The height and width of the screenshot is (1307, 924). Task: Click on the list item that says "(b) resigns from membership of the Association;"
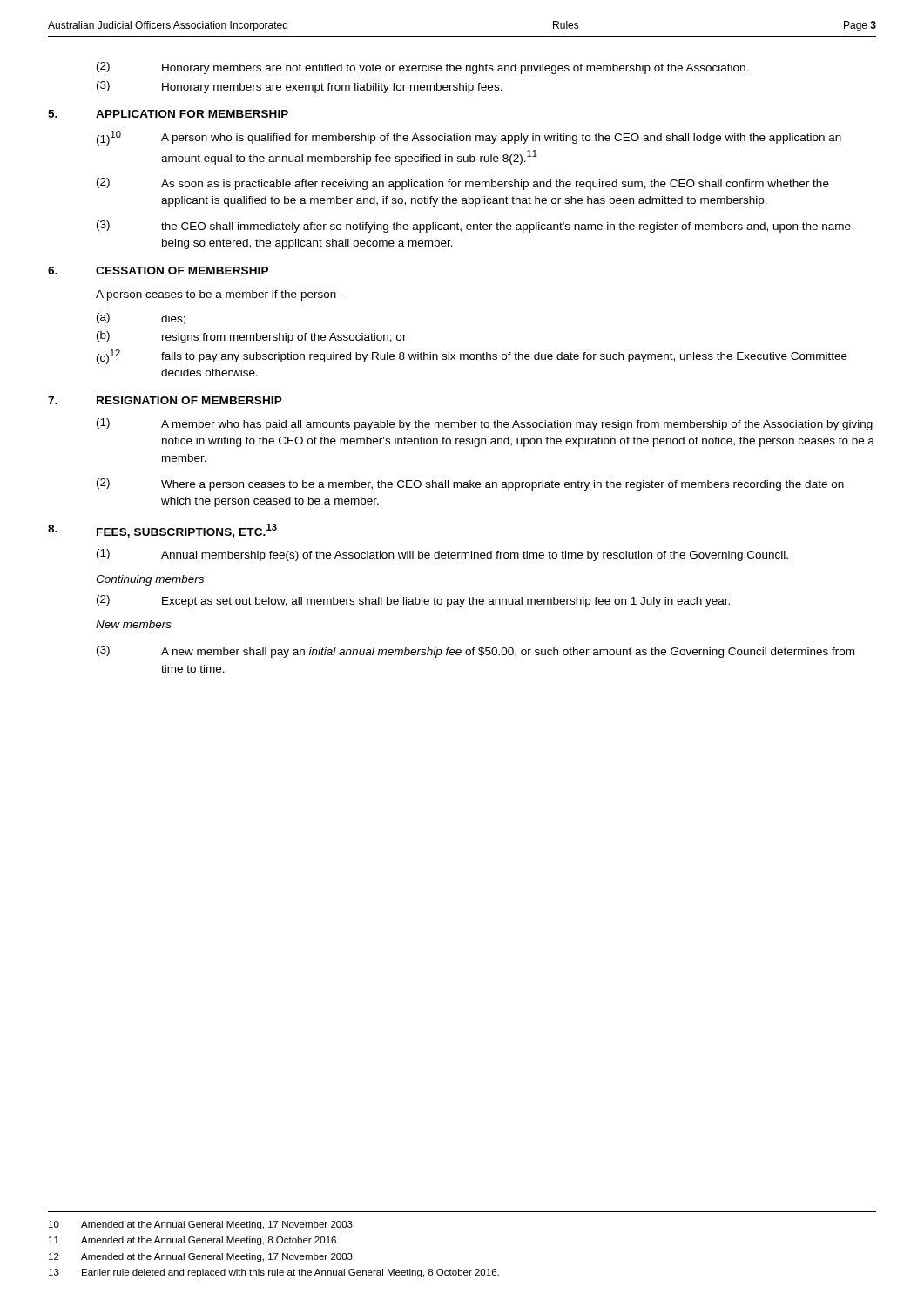pyautogui.click(x=252, y=337)
